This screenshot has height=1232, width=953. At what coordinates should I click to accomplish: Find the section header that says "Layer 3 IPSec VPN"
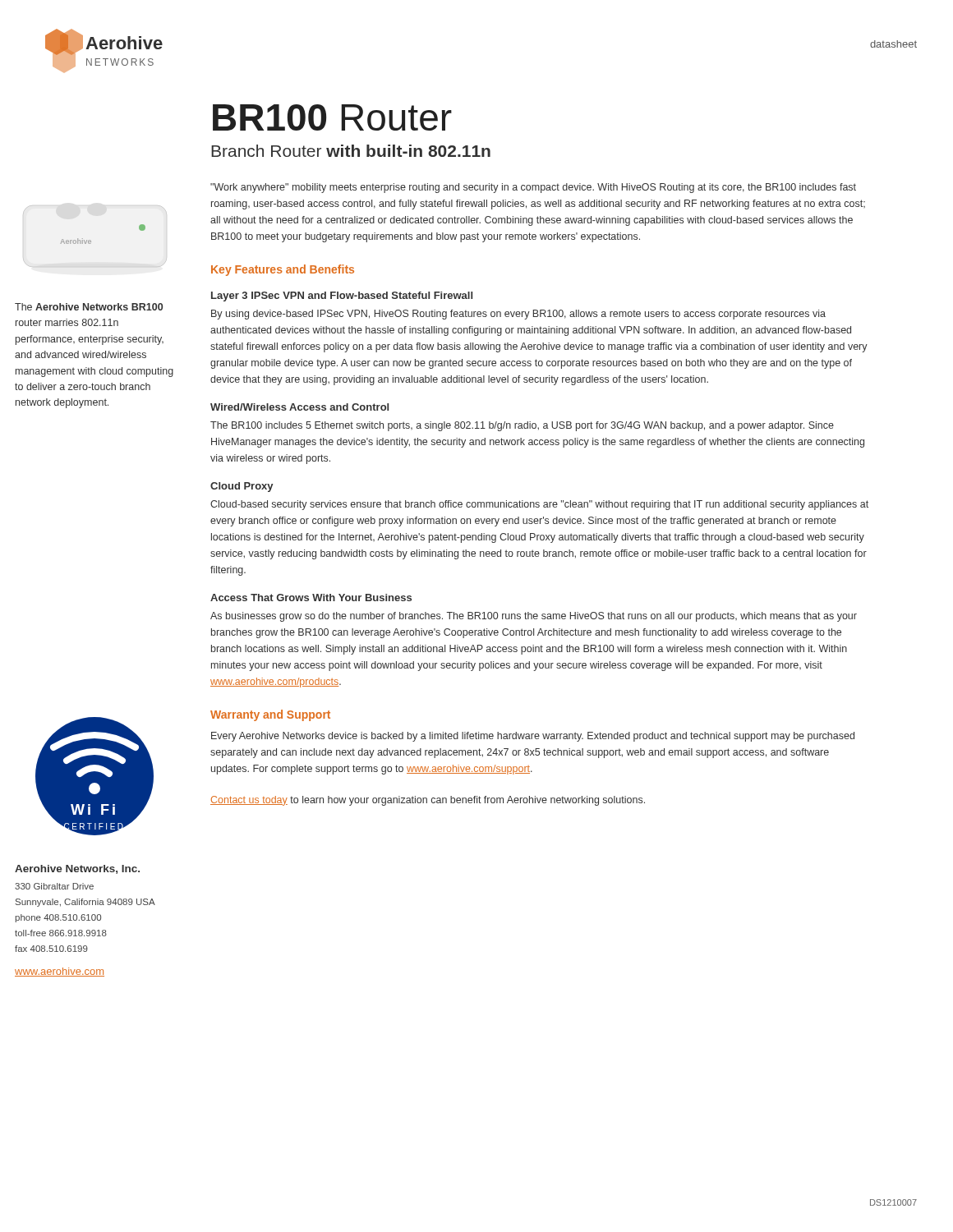tap(342, 295)
